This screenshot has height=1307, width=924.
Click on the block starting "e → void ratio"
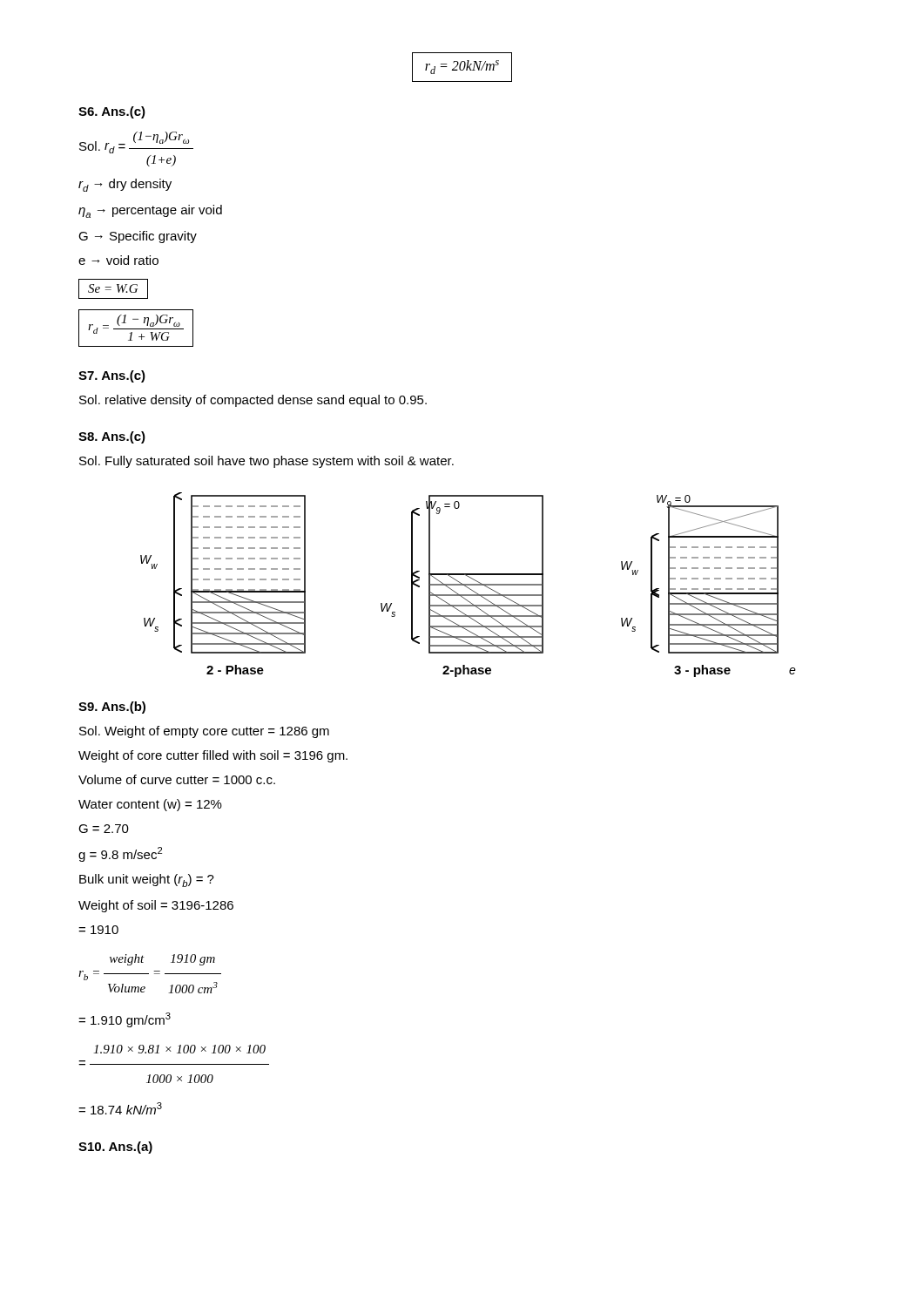(x=119, y=260)
